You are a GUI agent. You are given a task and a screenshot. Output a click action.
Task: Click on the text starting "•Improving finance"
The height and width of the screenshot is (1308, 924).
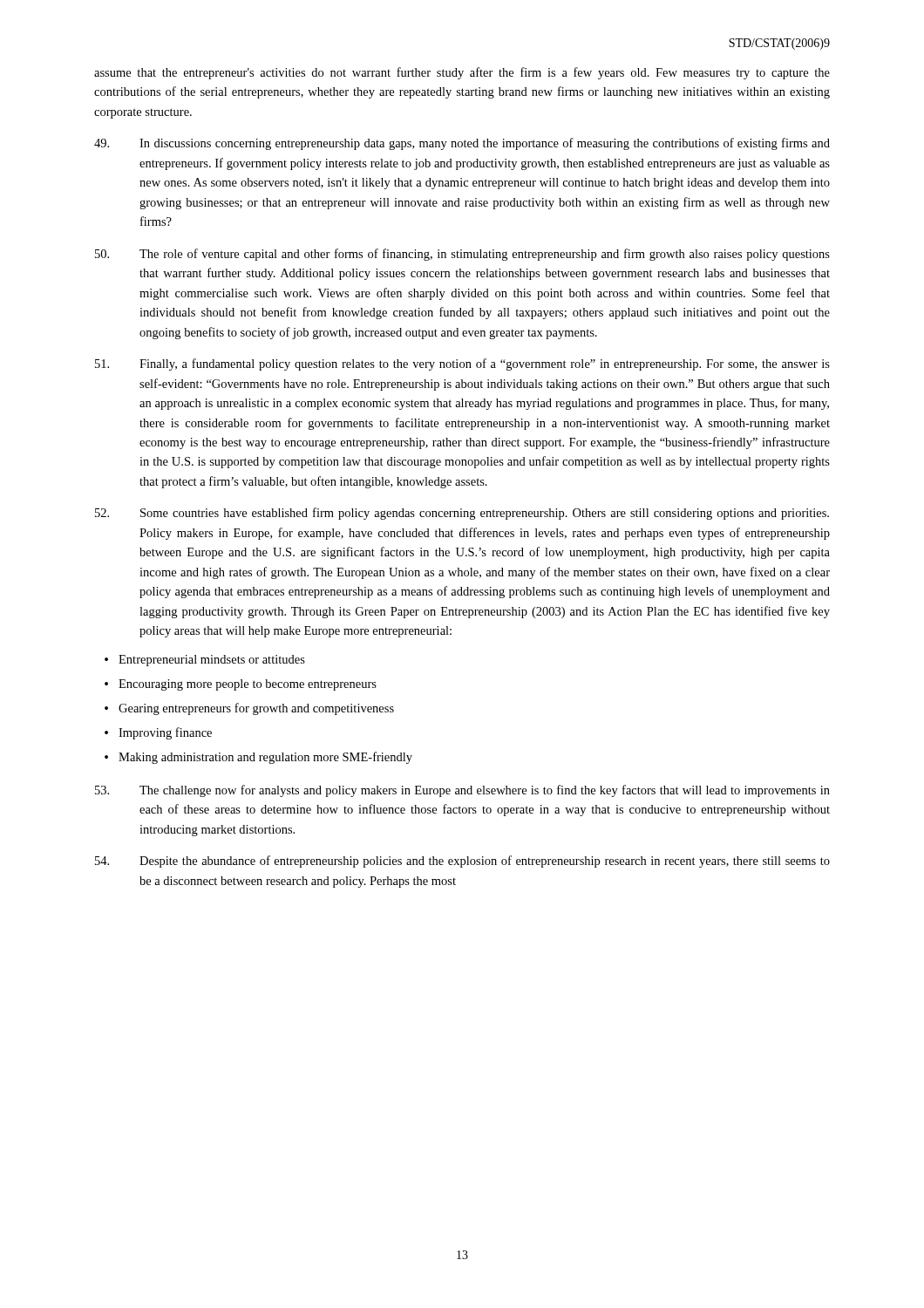coord(158,733)
